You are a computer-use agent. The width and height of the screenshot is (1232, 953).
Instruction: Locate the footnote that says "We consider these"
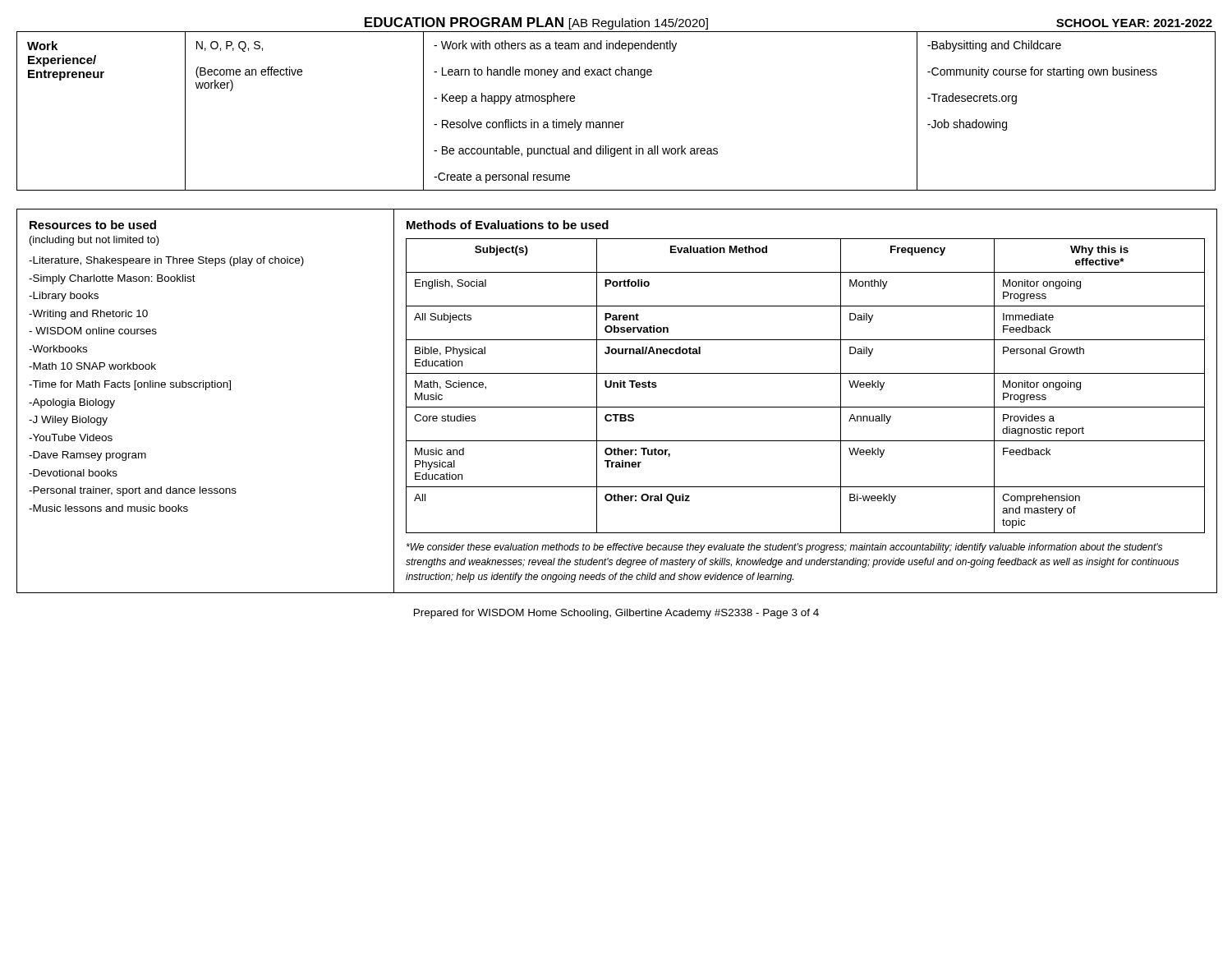(792, 562)
